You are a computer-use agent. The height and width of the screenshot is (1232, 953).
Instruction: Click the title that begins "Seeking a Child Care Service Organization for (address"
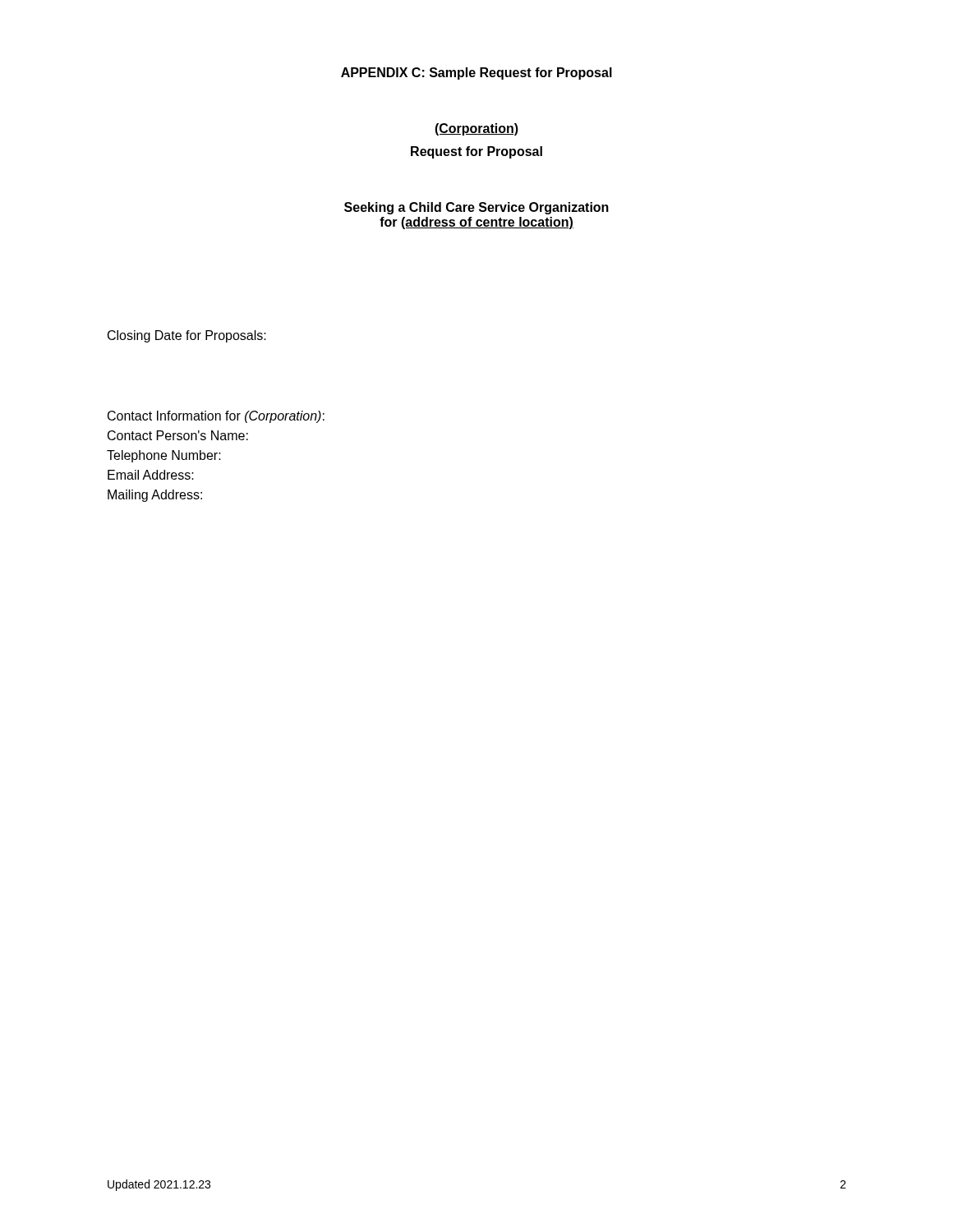click(x=476, y=215)
